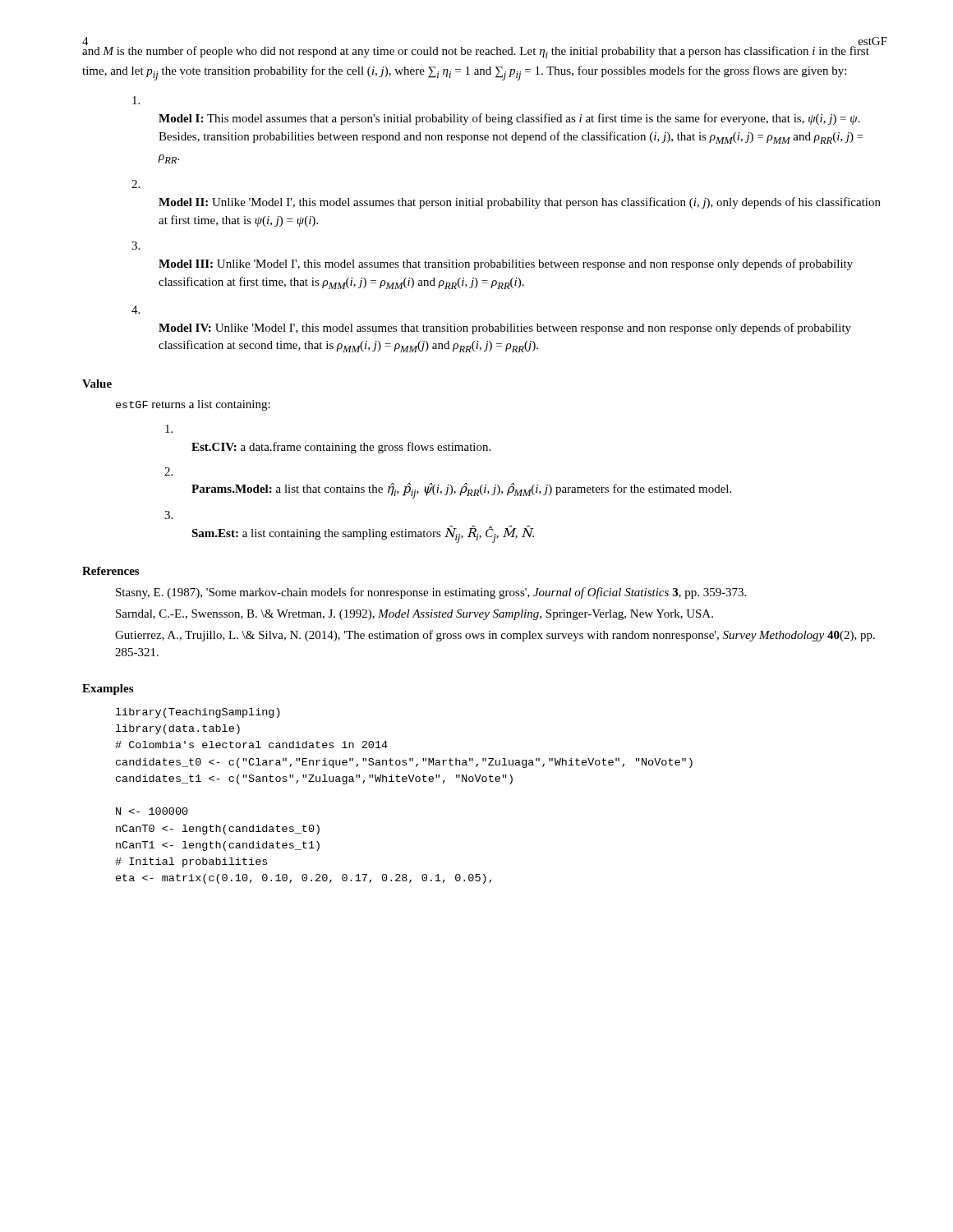Find the block on this page that starts "4.Model IV: Unlike 'Model"
Image resolution: width=953 pixels, height=1232 pixels.
(x=509, y=329)
